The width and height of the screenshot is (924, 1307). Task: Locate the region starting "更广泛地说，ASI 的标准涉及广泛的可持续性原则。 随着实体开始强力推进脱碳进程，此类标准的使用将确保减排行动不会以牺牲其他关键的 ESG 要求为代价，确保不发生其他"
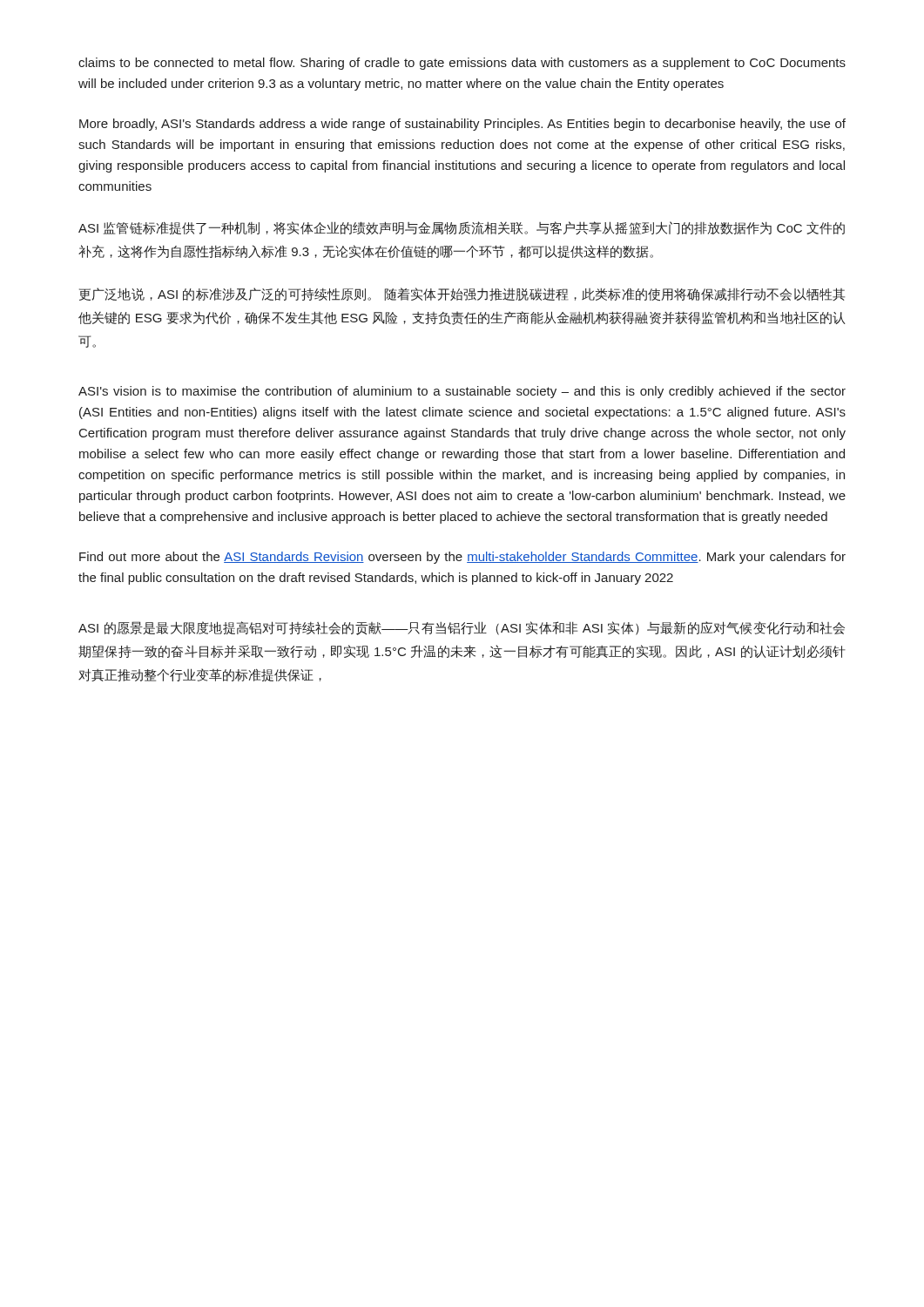(x=462, y=318)
